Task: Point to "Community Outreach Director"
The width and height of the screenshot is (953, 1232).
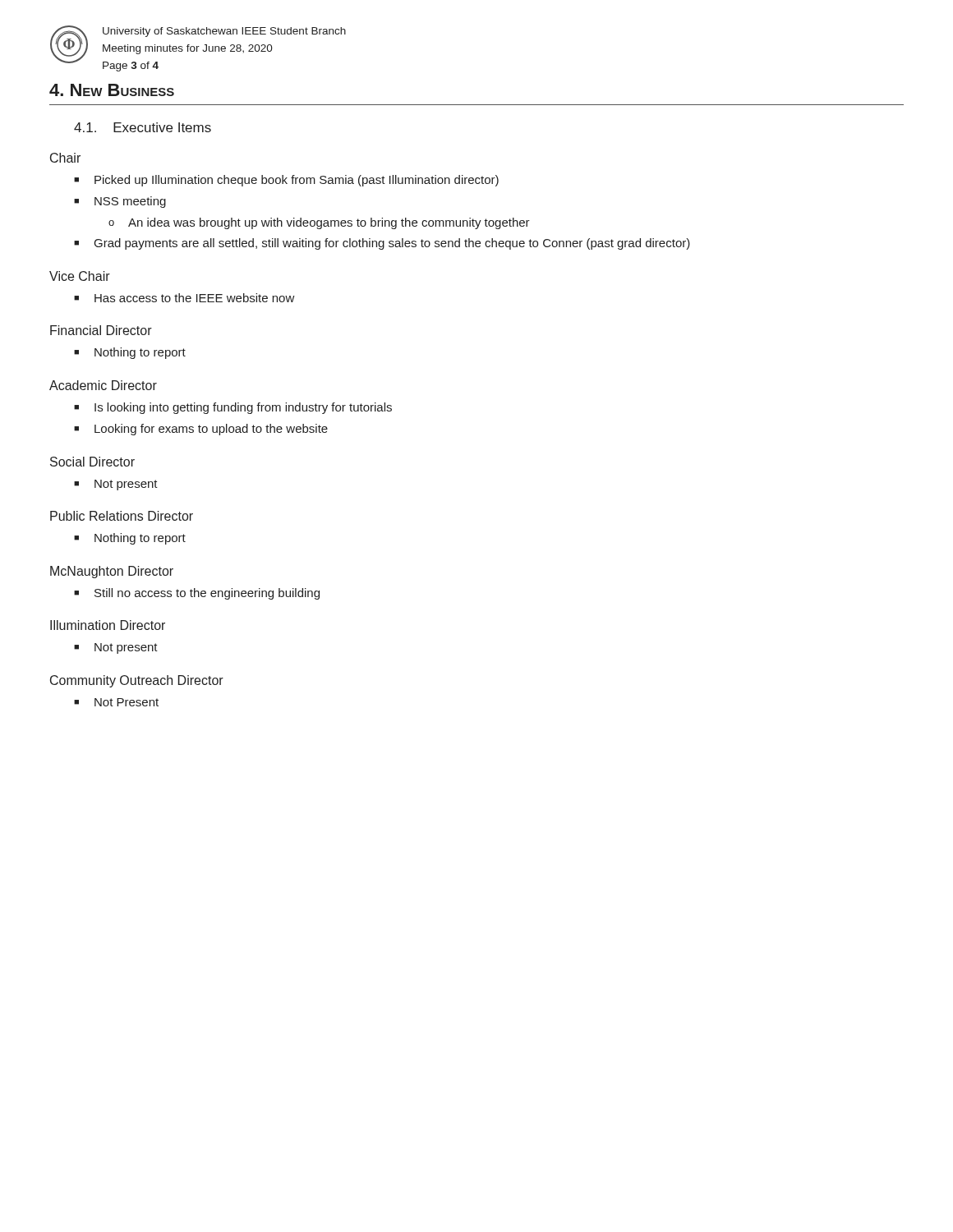Action: point(136,680)
